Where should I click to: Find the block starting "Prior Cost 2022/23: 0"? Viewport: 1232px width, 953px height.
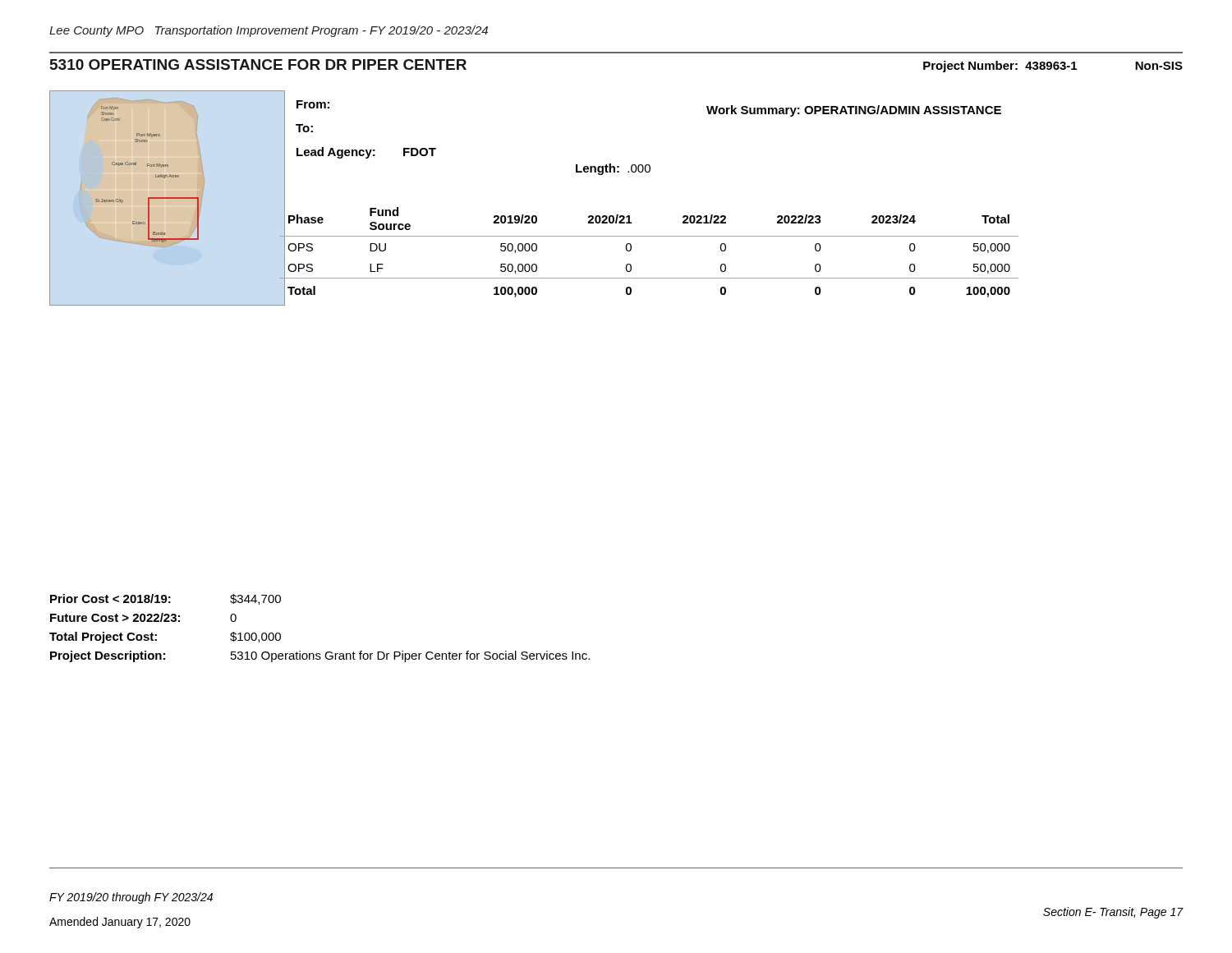tap(165, 599)
